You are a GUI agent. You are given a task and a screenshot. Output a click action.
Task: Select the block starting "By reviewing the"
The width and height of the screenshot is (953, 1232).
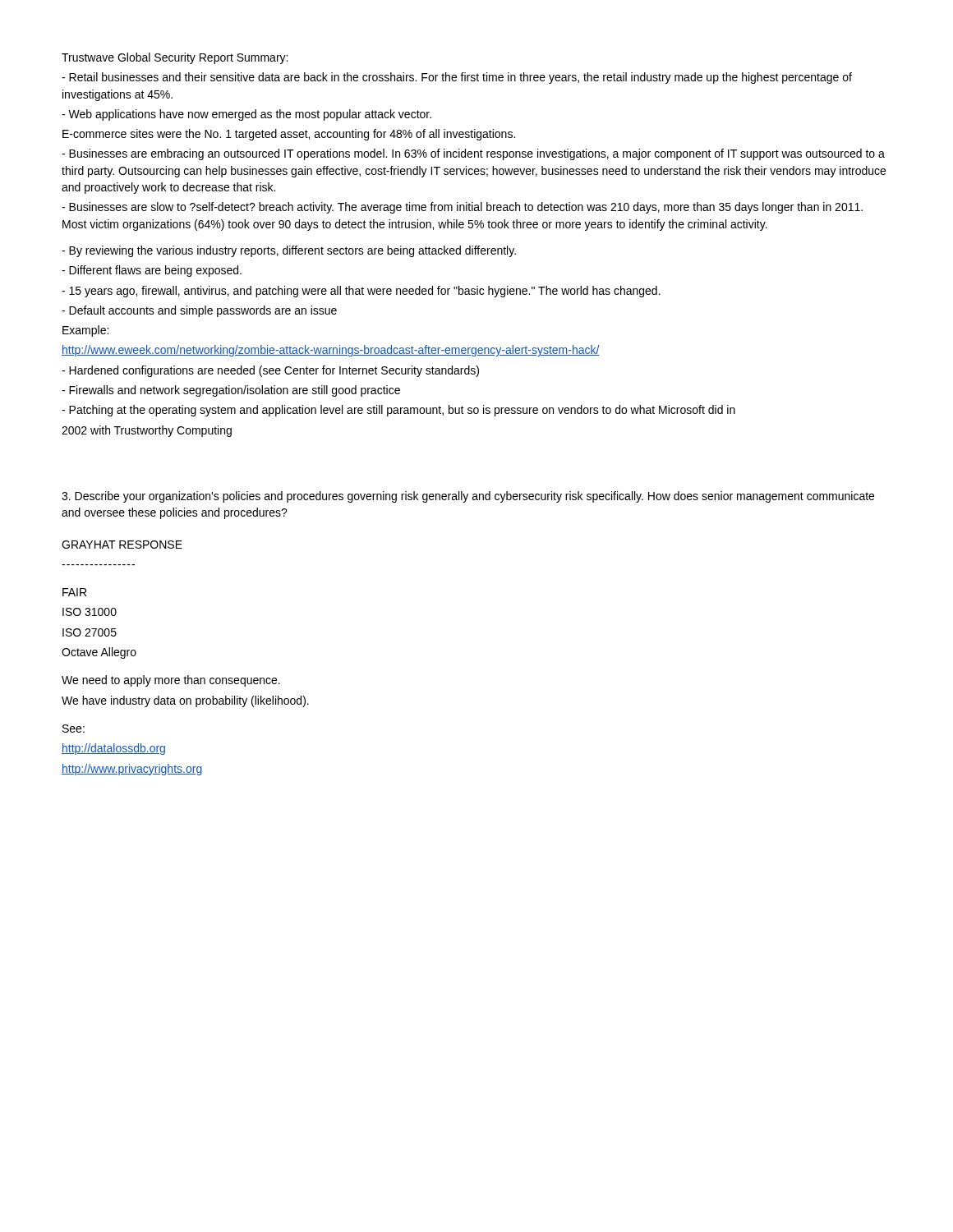(x=476, y=251)
